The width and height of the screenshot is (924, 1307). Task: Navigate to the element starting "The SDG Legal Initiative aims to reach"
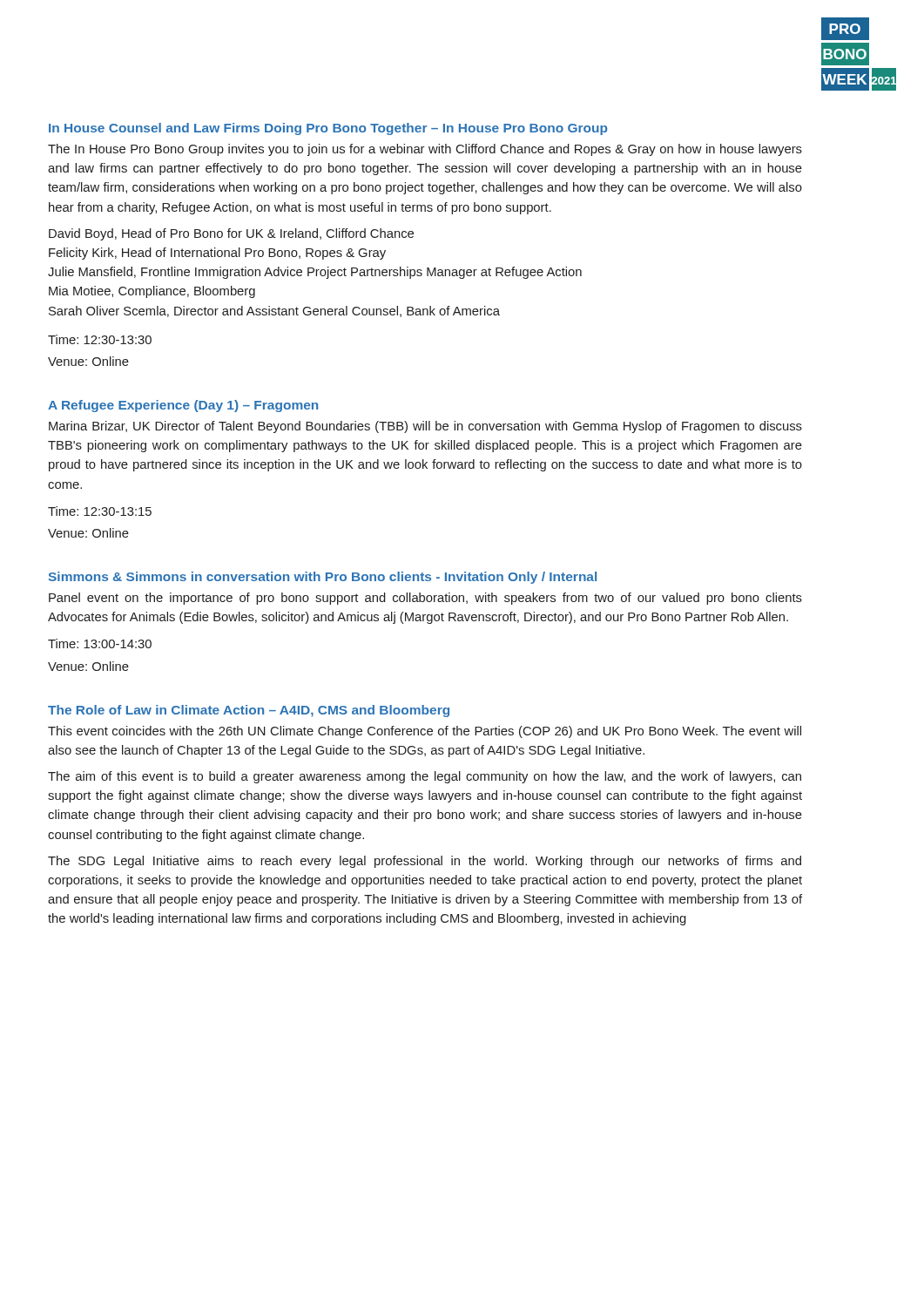pyautogui.click(x=425, y=890)
